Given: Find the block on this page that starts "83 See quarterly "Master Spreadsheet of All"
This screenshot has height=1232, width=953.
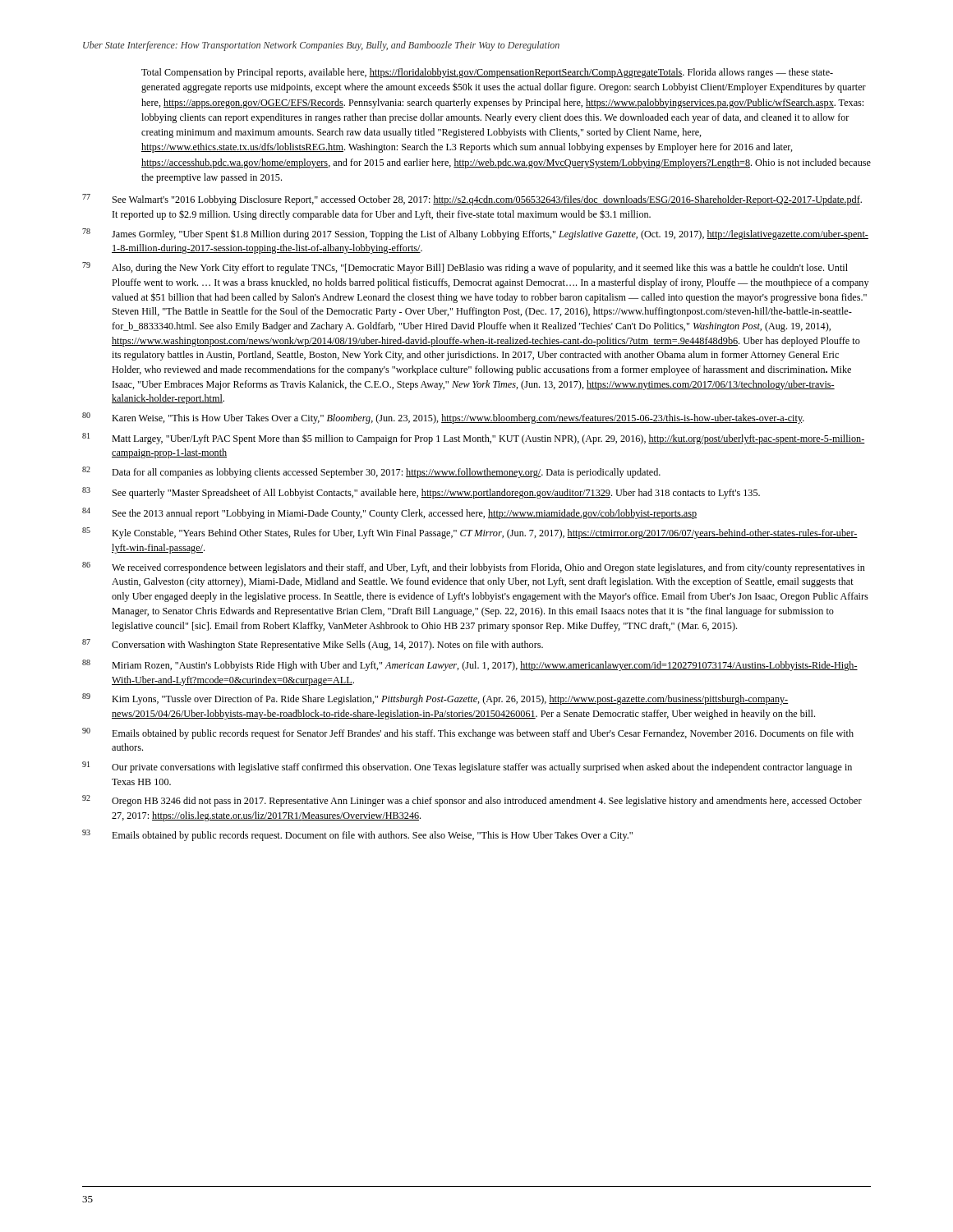Looking at the screenshot, I should click(476, 494).
